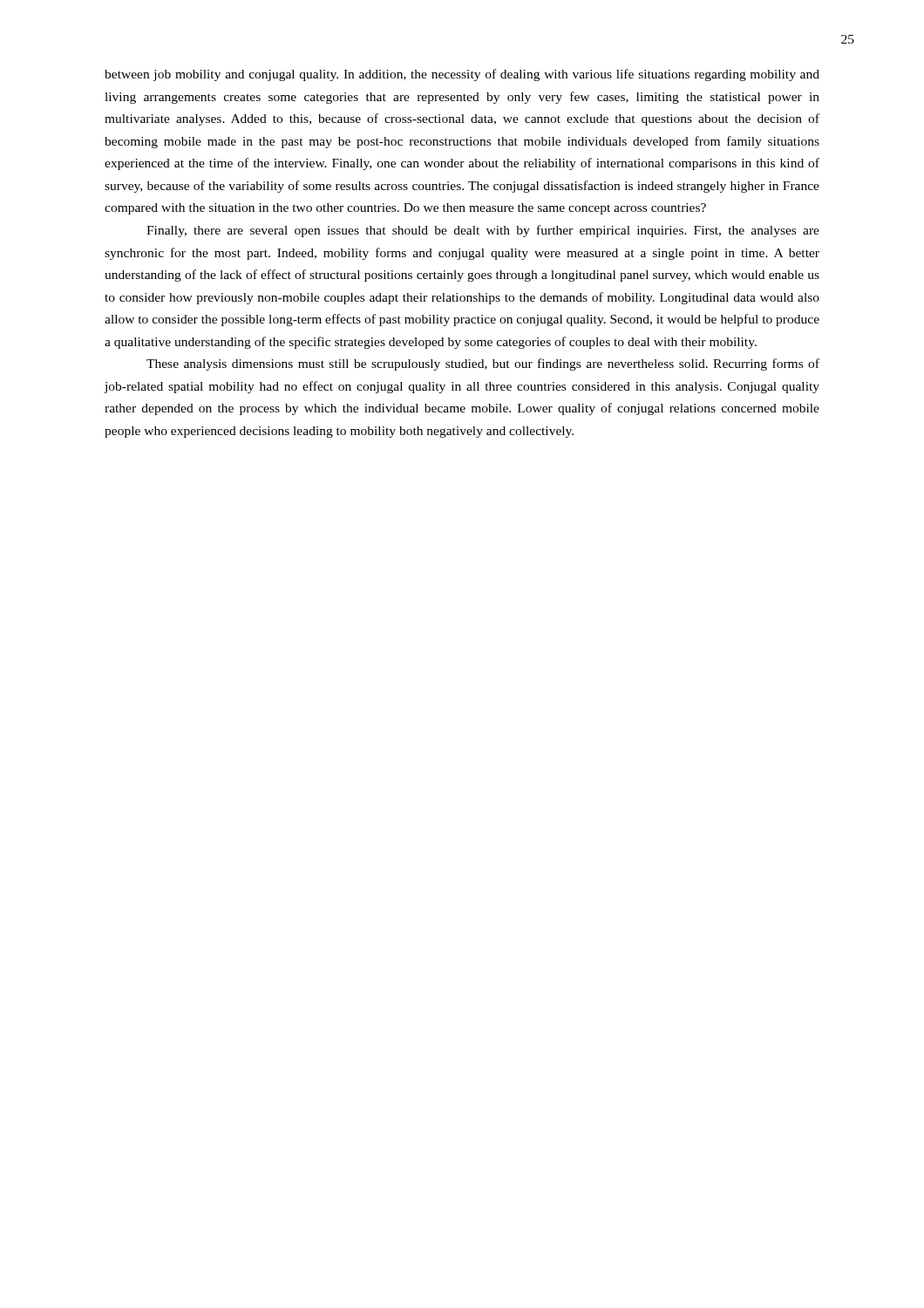The height and width of the screenshot is (1308, 924).
Task: Navigate to the region starting "These analysis dimensions must still be scrupulously studied,"
Action: click(462, 397)
